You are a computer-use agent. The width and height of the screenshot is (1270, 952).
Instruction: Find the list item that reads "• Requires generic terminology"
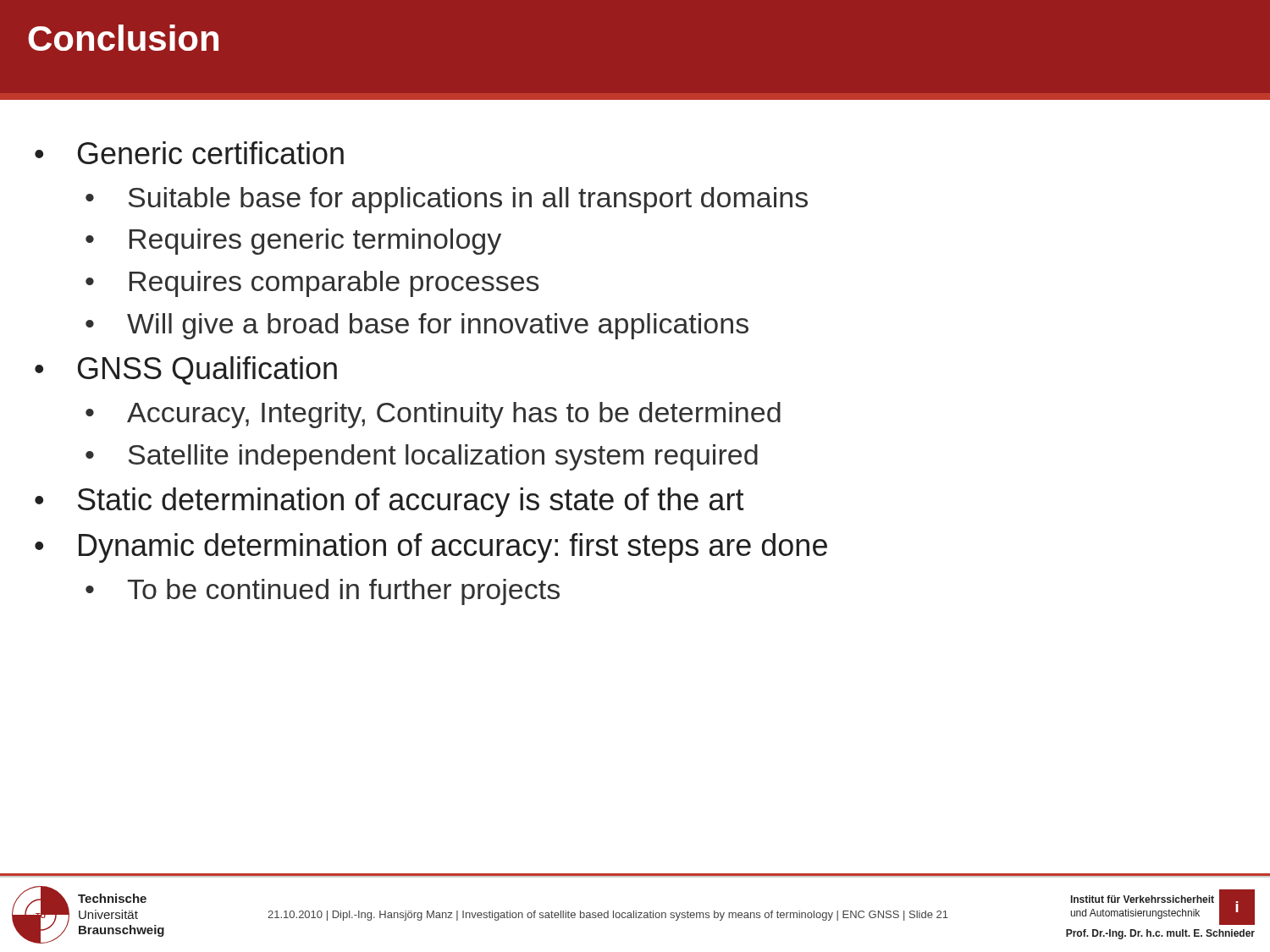coord(293,240)
